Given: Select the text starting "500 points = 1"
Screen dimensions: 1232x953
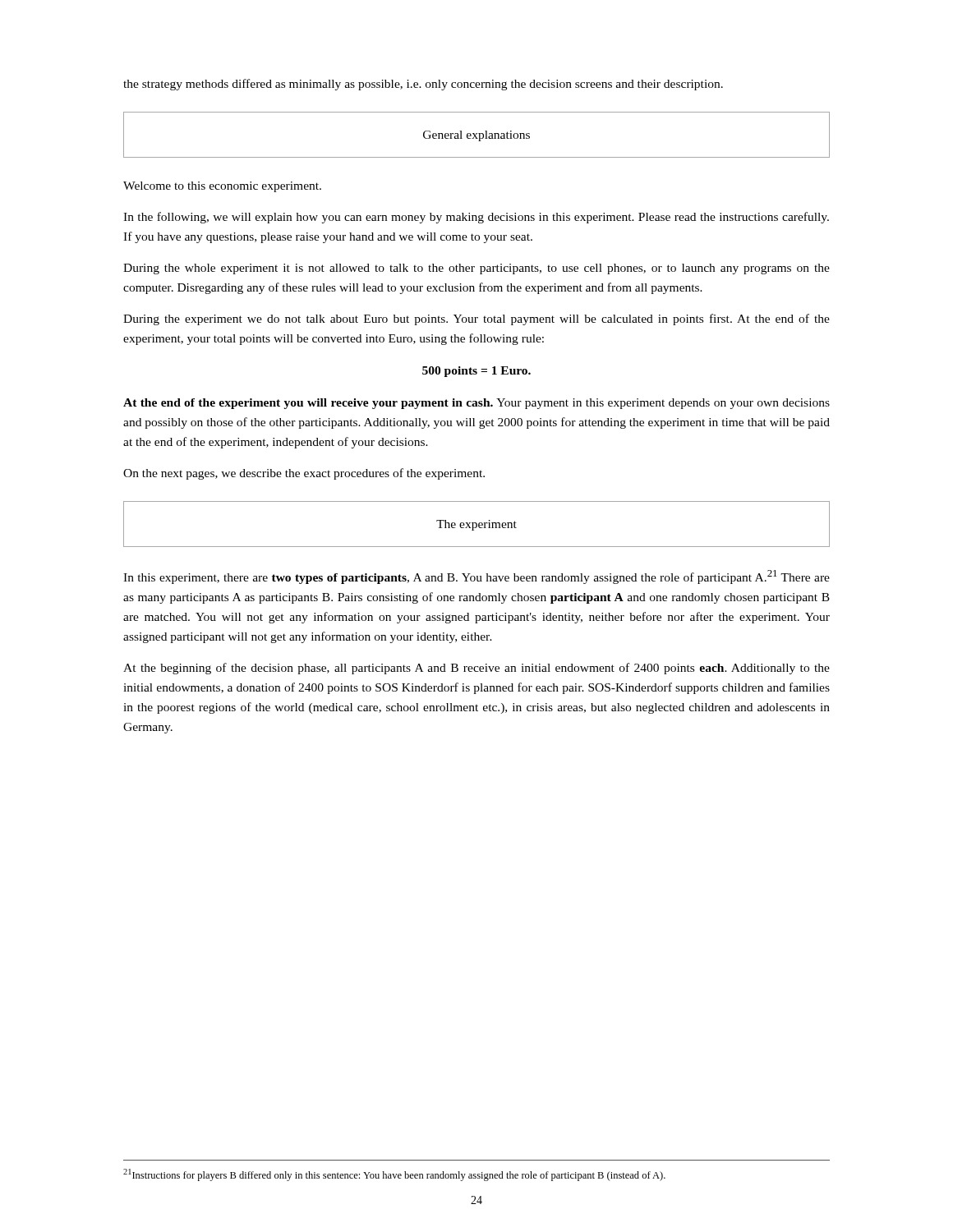Looking at the screenshot, I should [x=476, y=370].
